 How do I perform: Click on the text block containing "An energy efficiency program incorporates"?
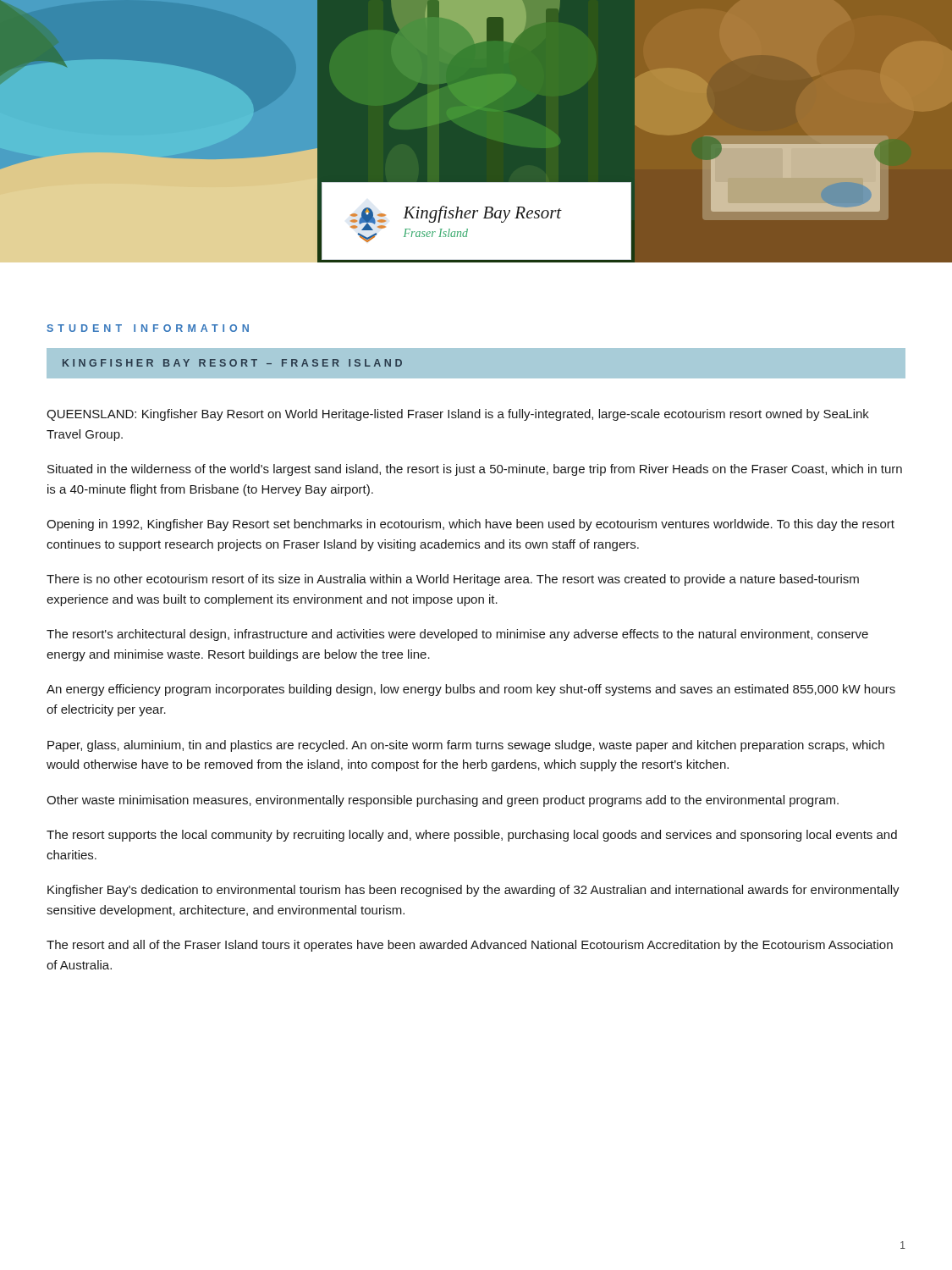[471, 699]
